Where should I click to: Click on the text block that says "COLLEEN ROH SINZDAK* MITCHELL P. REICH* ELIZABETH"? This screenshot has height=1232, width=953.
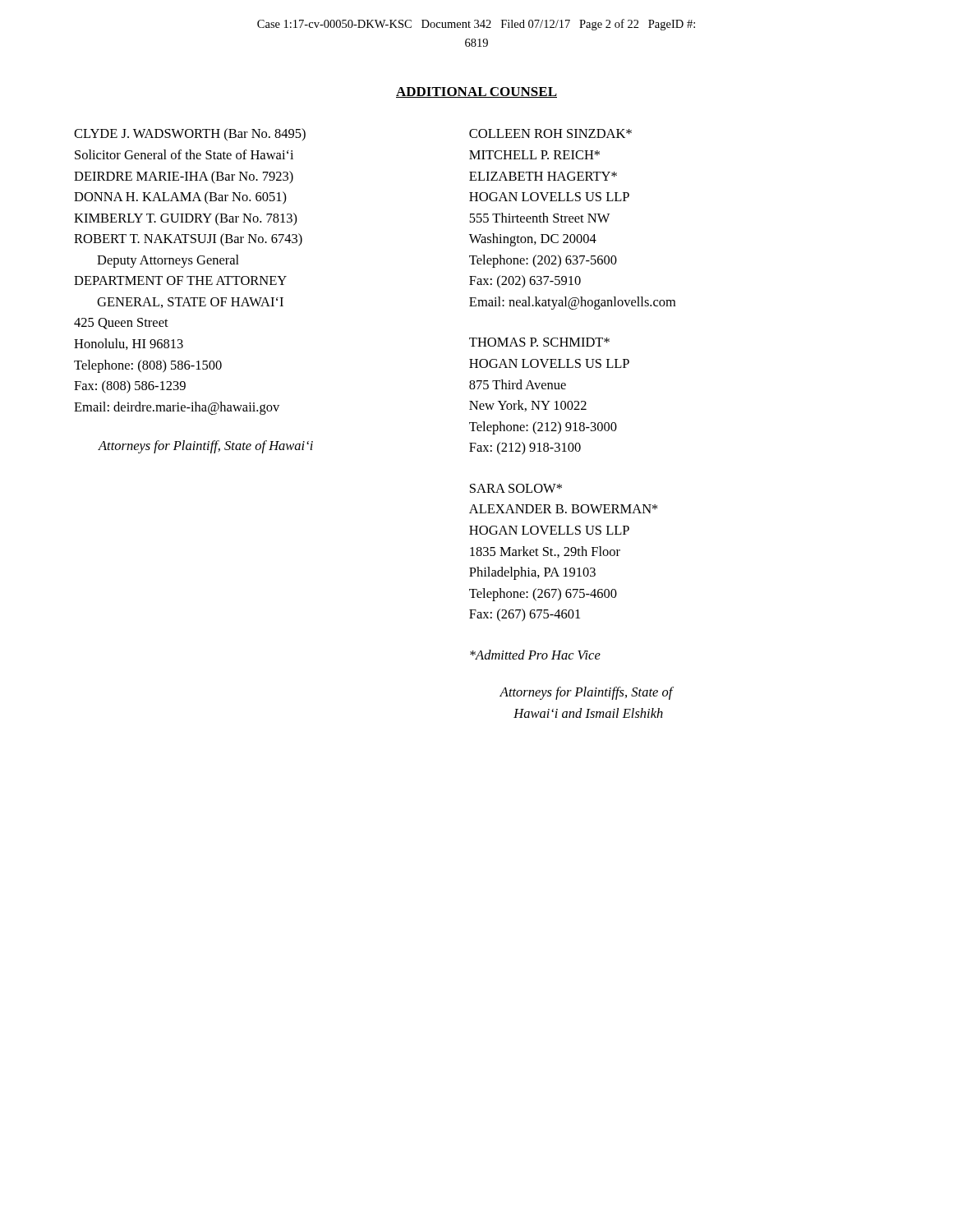pyautogui.click(x=573, y=218)
